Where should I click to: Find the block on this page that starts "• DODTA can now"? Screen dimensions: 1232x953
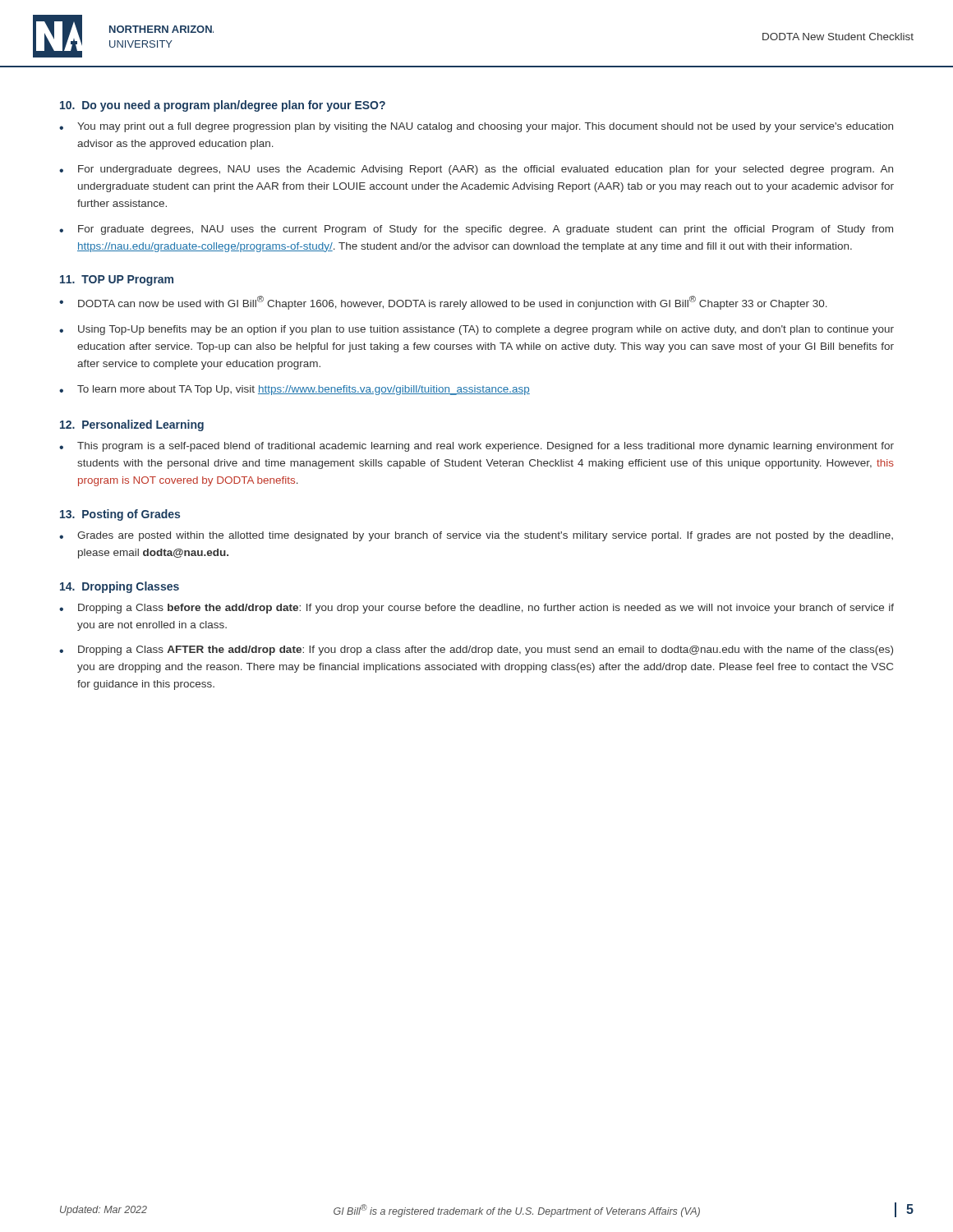[x=476, y=303]
